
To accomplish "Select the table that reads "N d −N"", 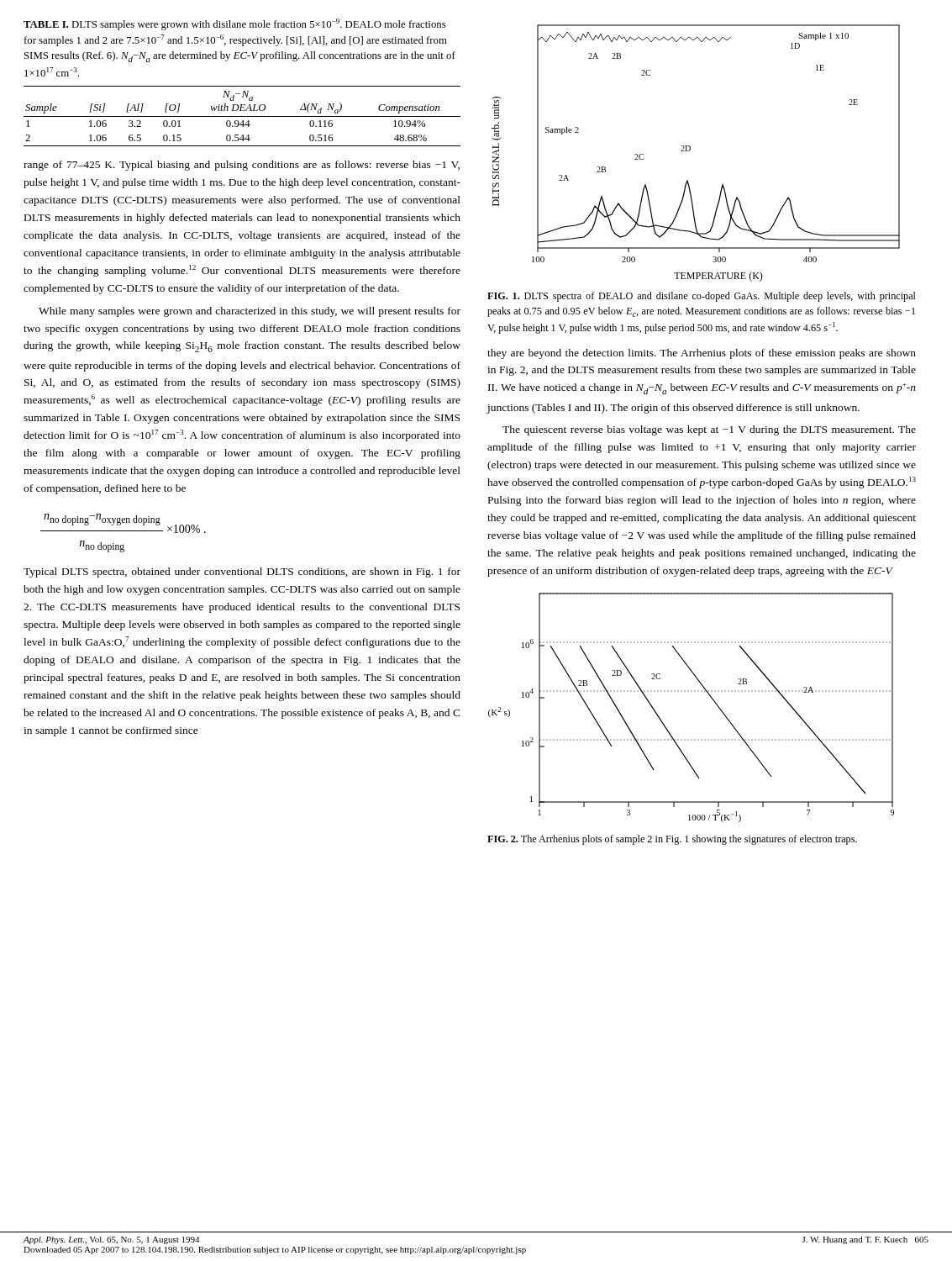I will pos(242,116).
